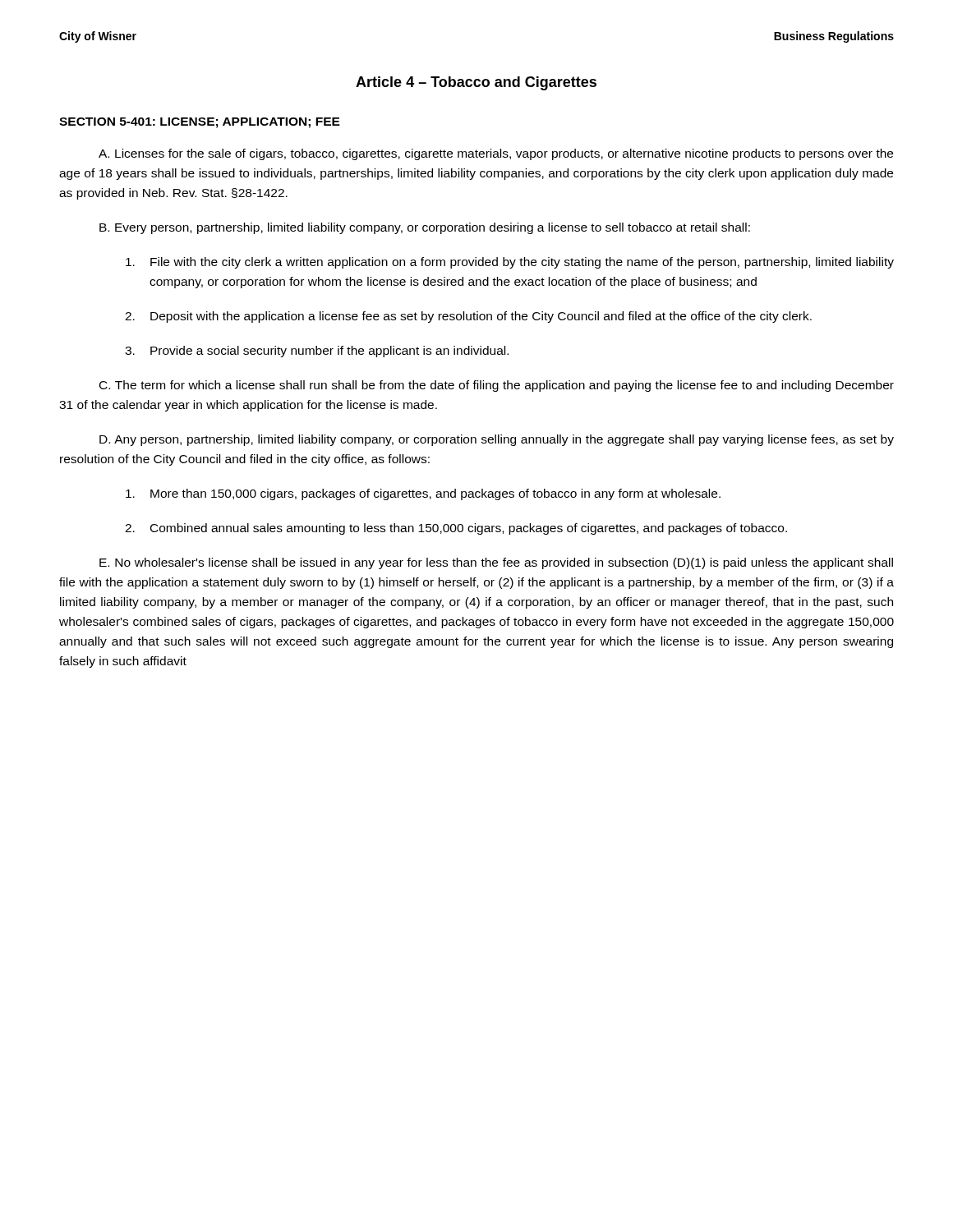Locate the section header containing "SECTION 5-401: LICENSE; APPLICATION; FEE"
This screenshot has width=953, height=1232.
coord(200,121)
